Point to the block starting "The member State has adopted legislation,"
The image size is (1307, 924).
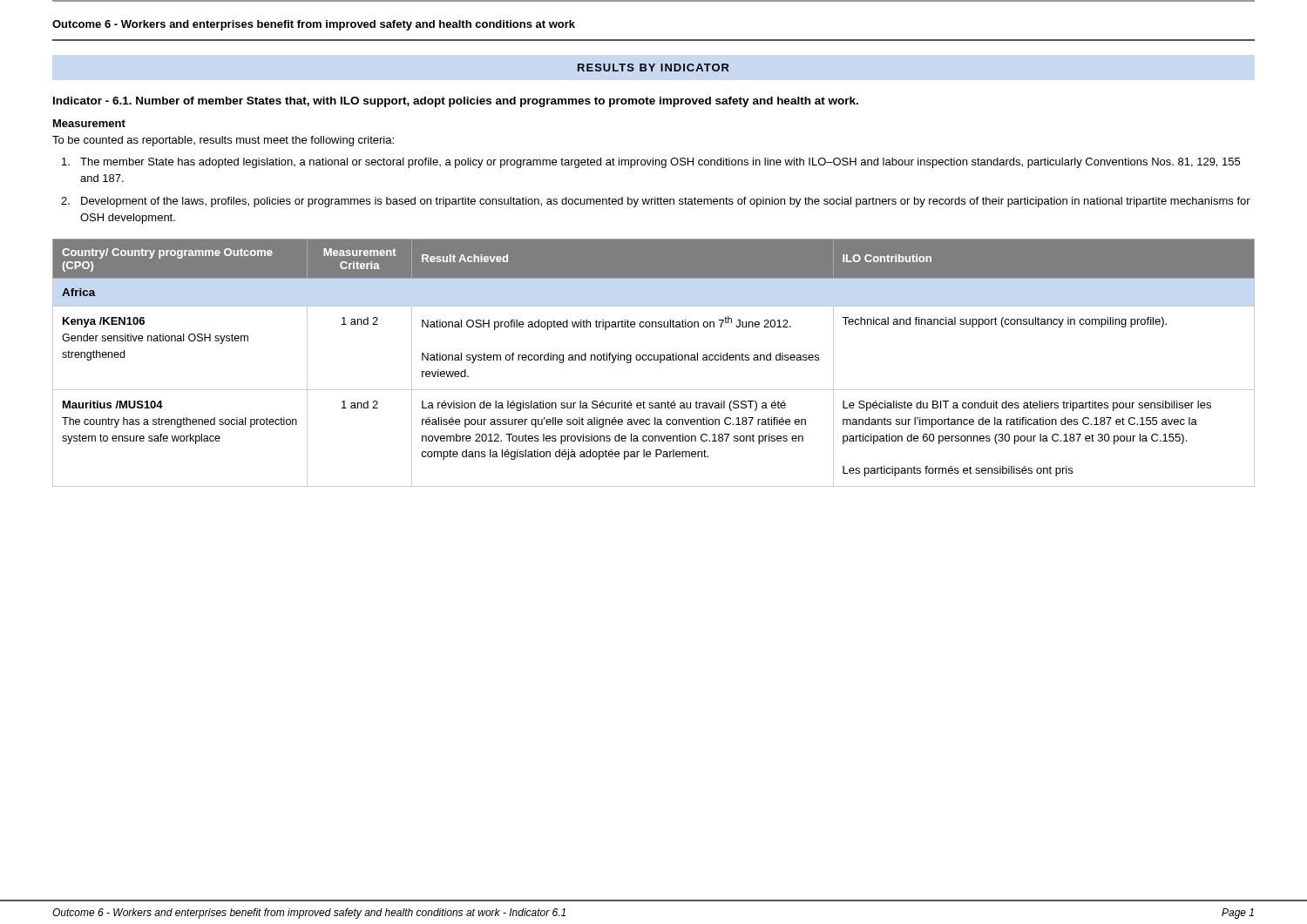[x=658, y=170]
